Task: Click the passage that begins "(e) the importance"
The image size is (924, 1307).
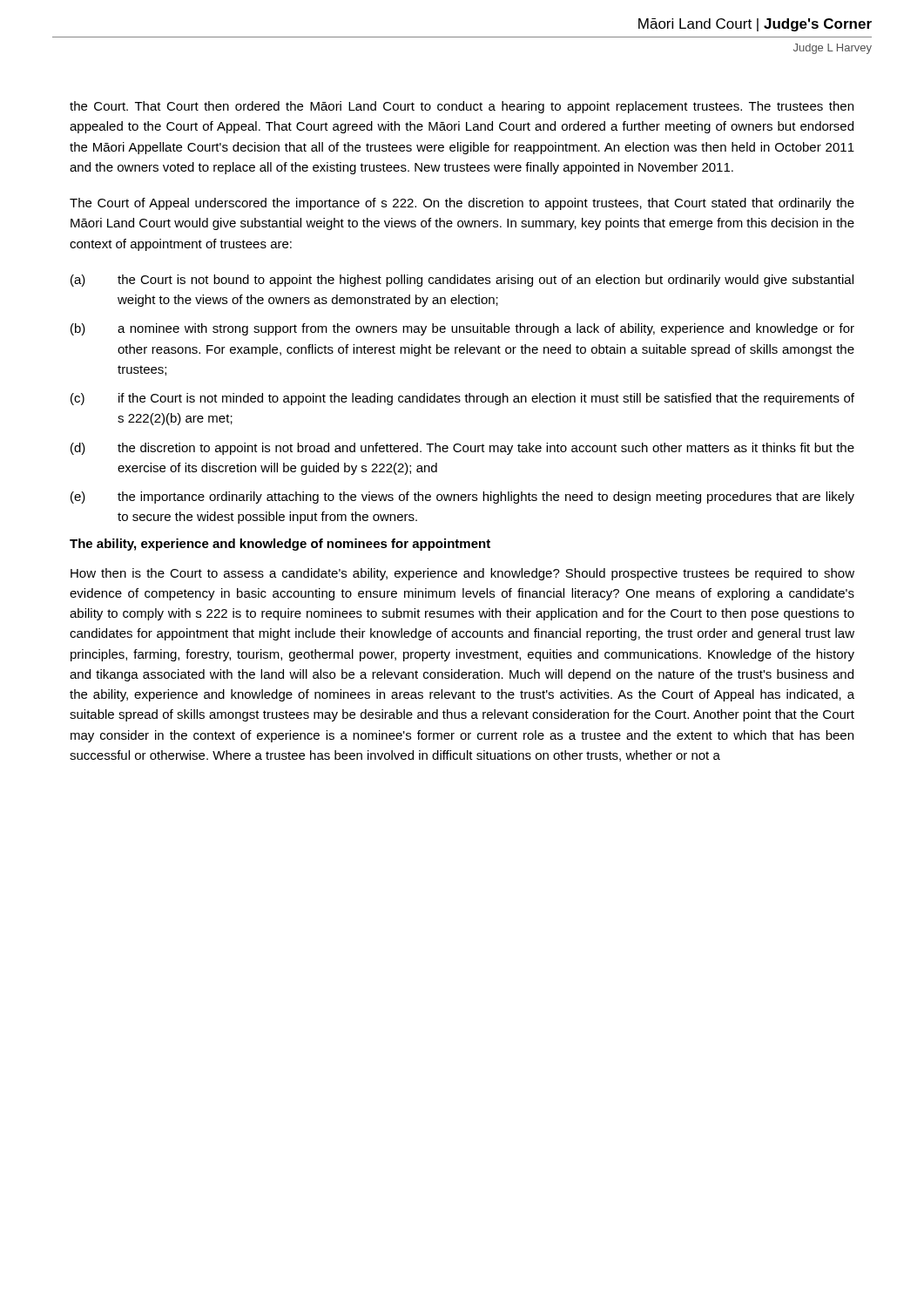Action: pyautogui.click(x=462, y=506)
